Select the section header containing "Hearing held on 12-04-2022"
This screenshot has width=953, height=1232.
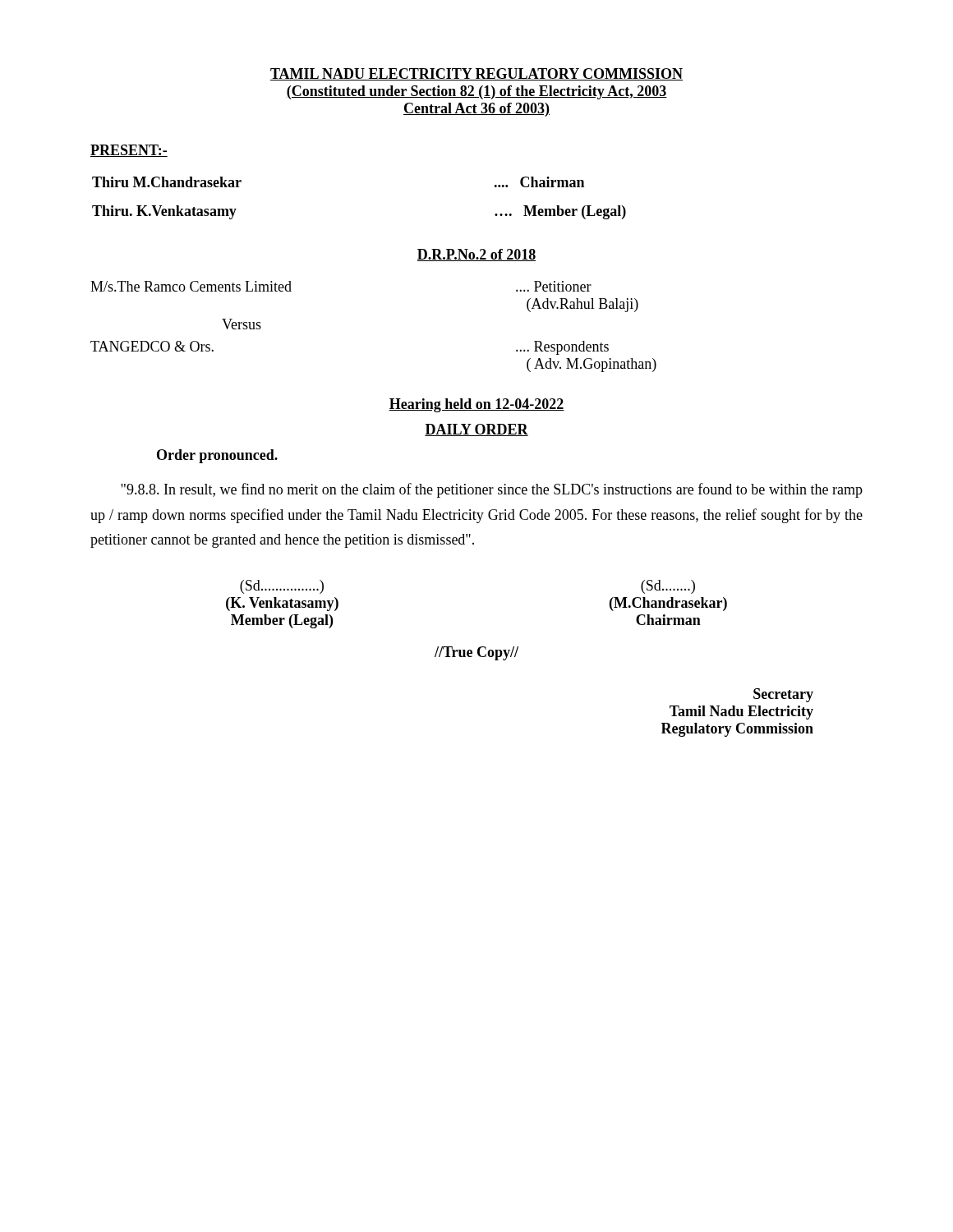tap(476, 404)
